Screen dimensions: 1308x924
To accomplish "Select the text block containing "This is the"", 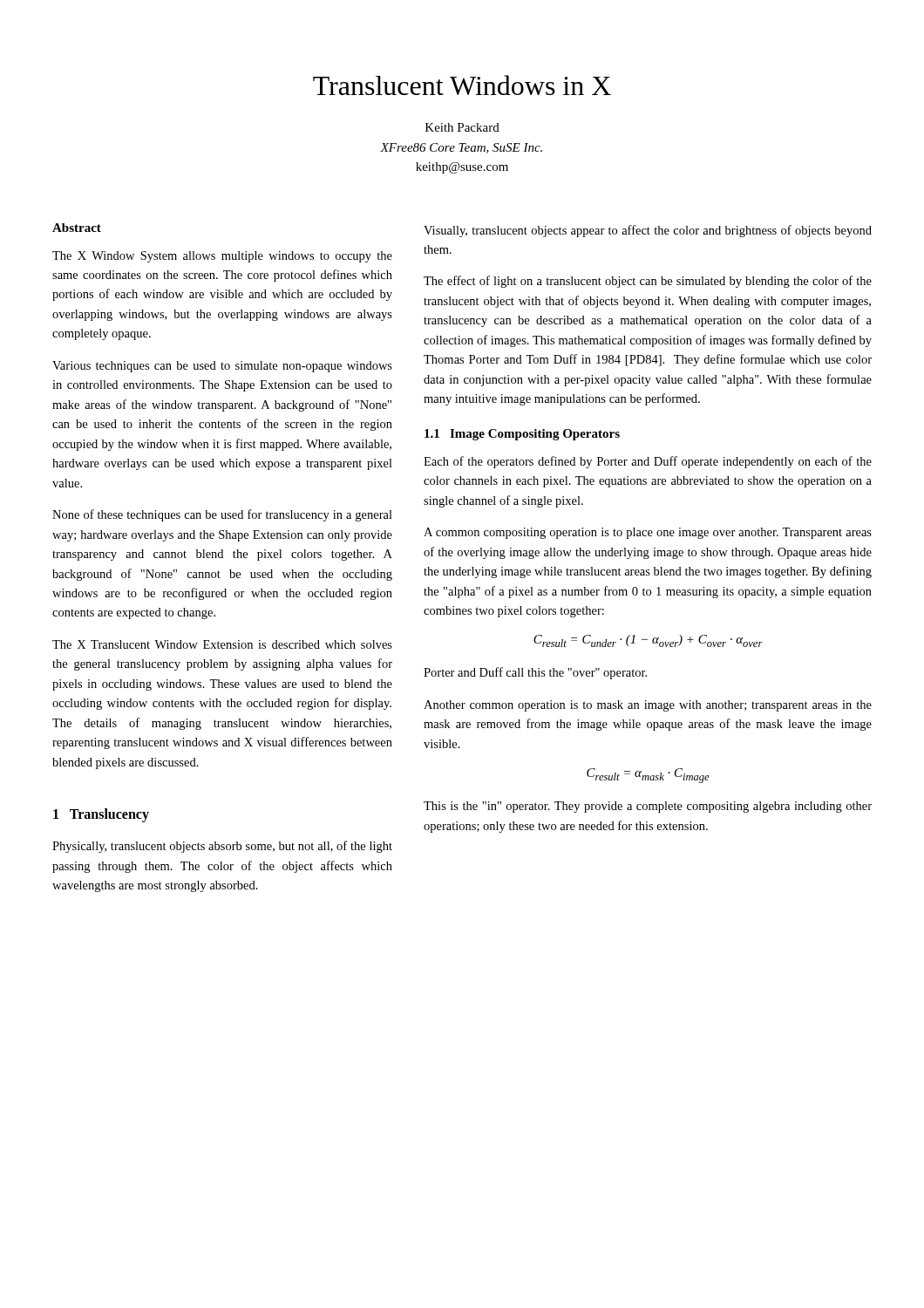I will [648, 816].
